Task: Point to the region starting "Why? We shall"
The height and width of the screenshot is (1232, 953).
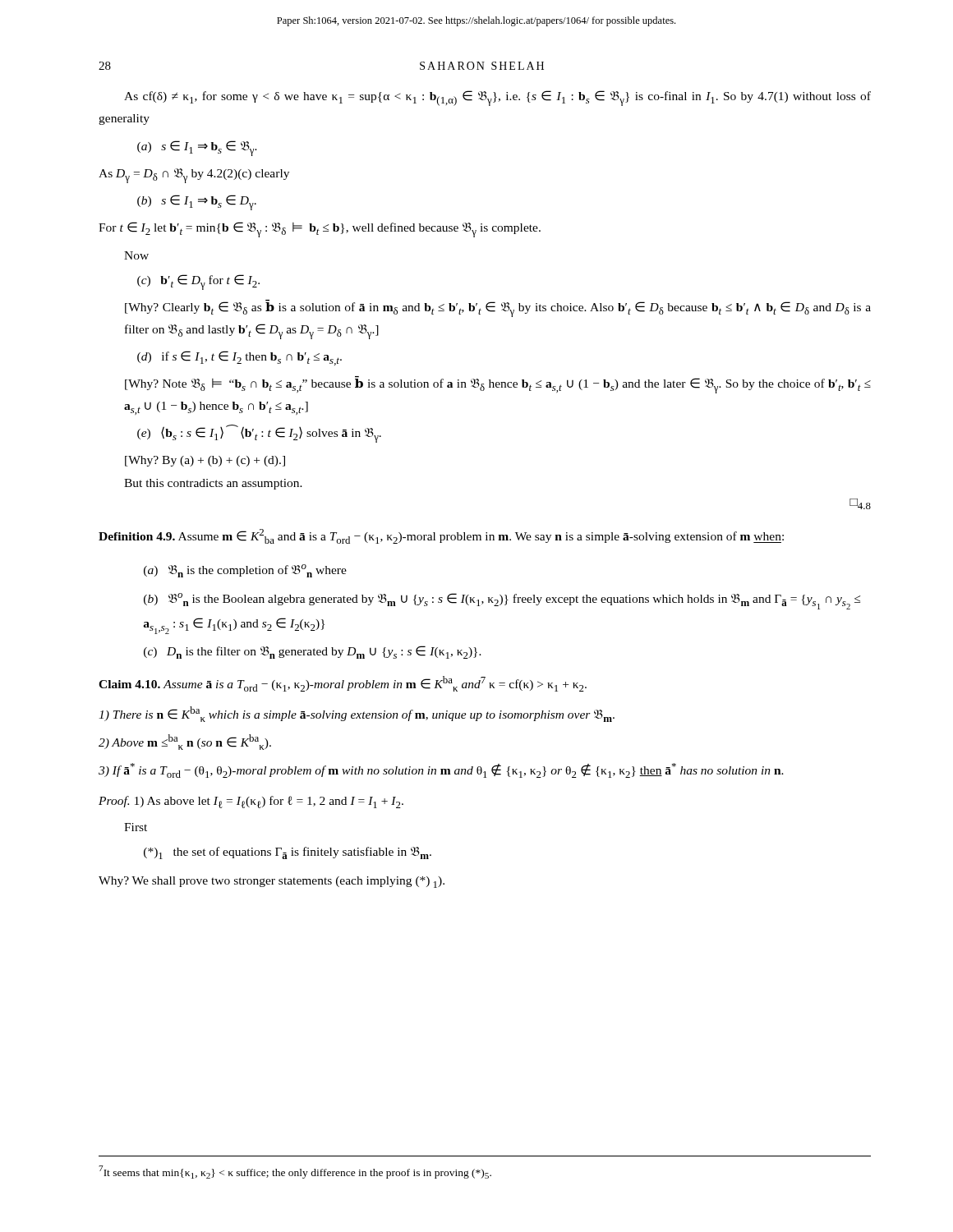Action: tap(272, 882)
